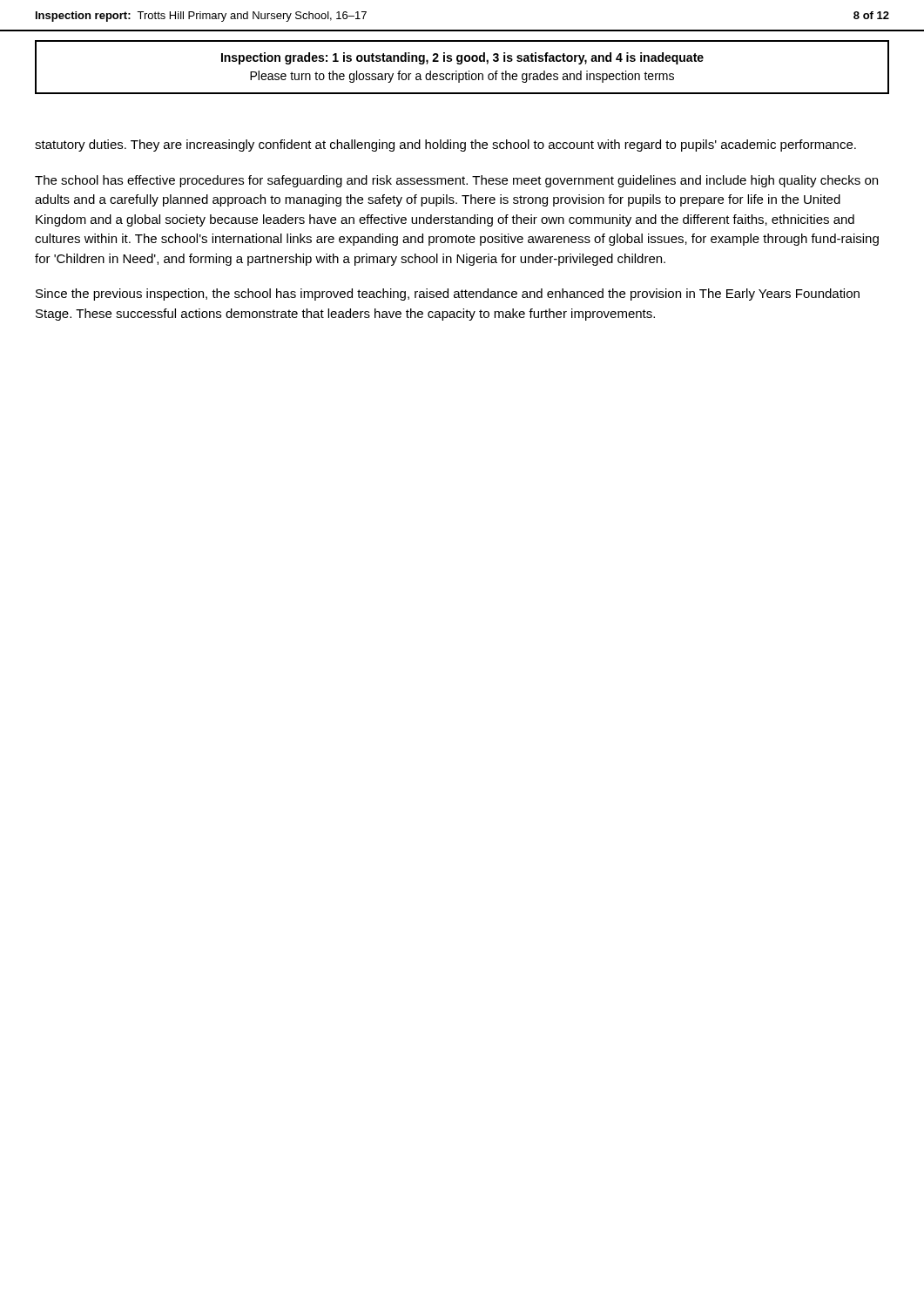Point to the region starting "The school has"

point(462,219)
